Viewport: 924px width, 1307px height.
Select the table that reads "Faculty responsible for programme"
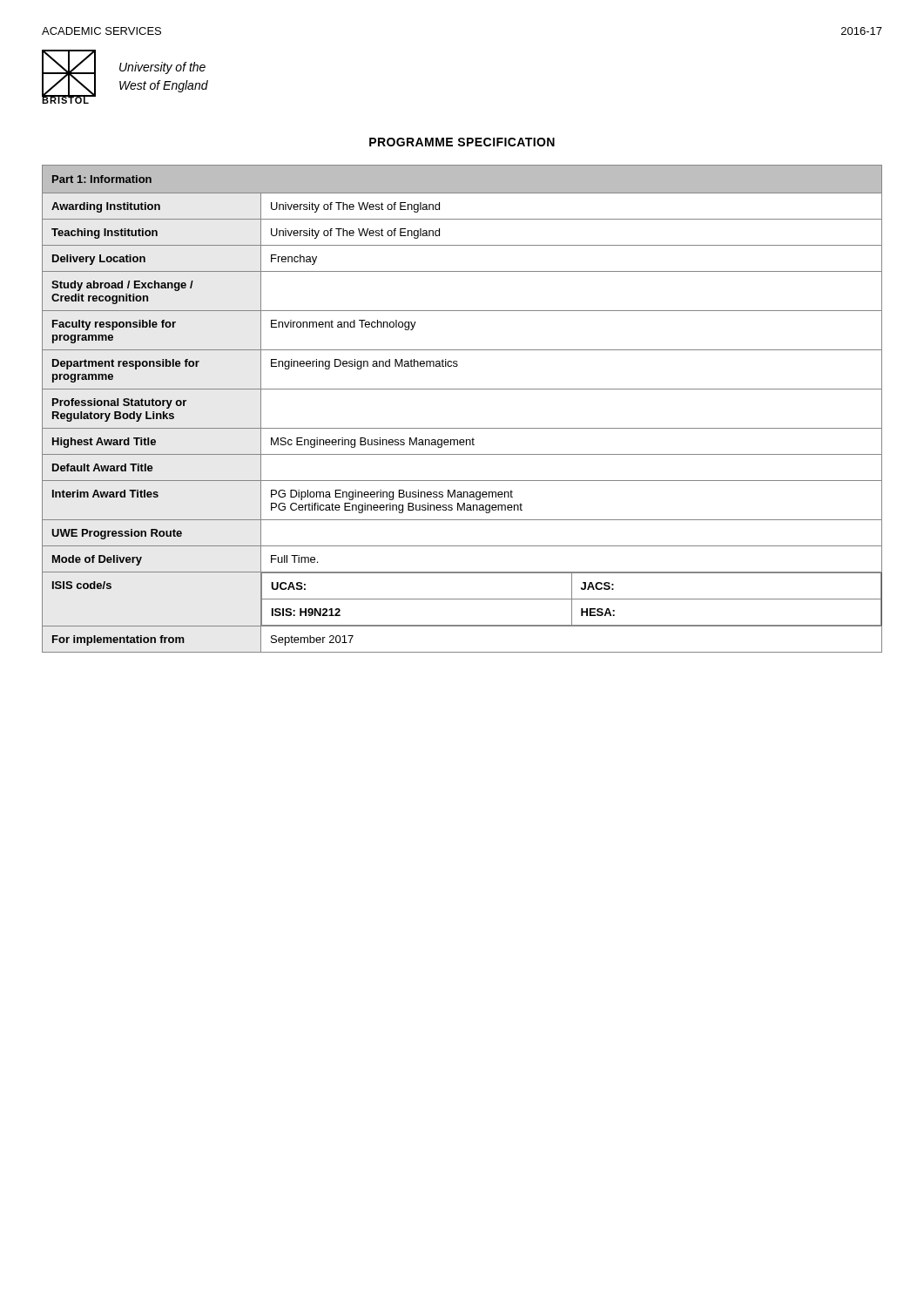click(x=462, y=409)
